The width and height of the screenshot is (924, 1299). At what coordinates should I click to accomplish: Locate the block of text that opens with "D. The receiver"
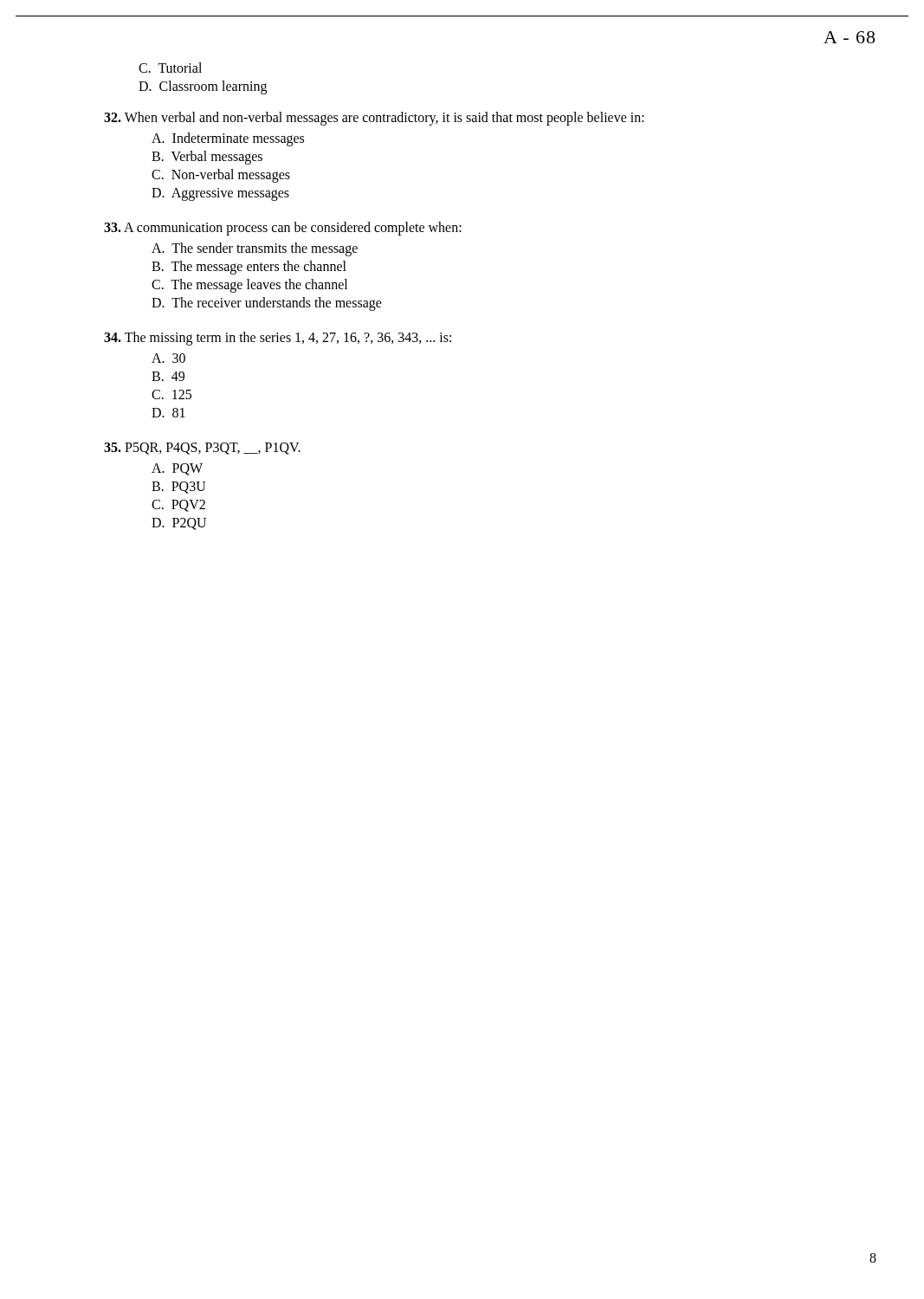coord(267,303)
